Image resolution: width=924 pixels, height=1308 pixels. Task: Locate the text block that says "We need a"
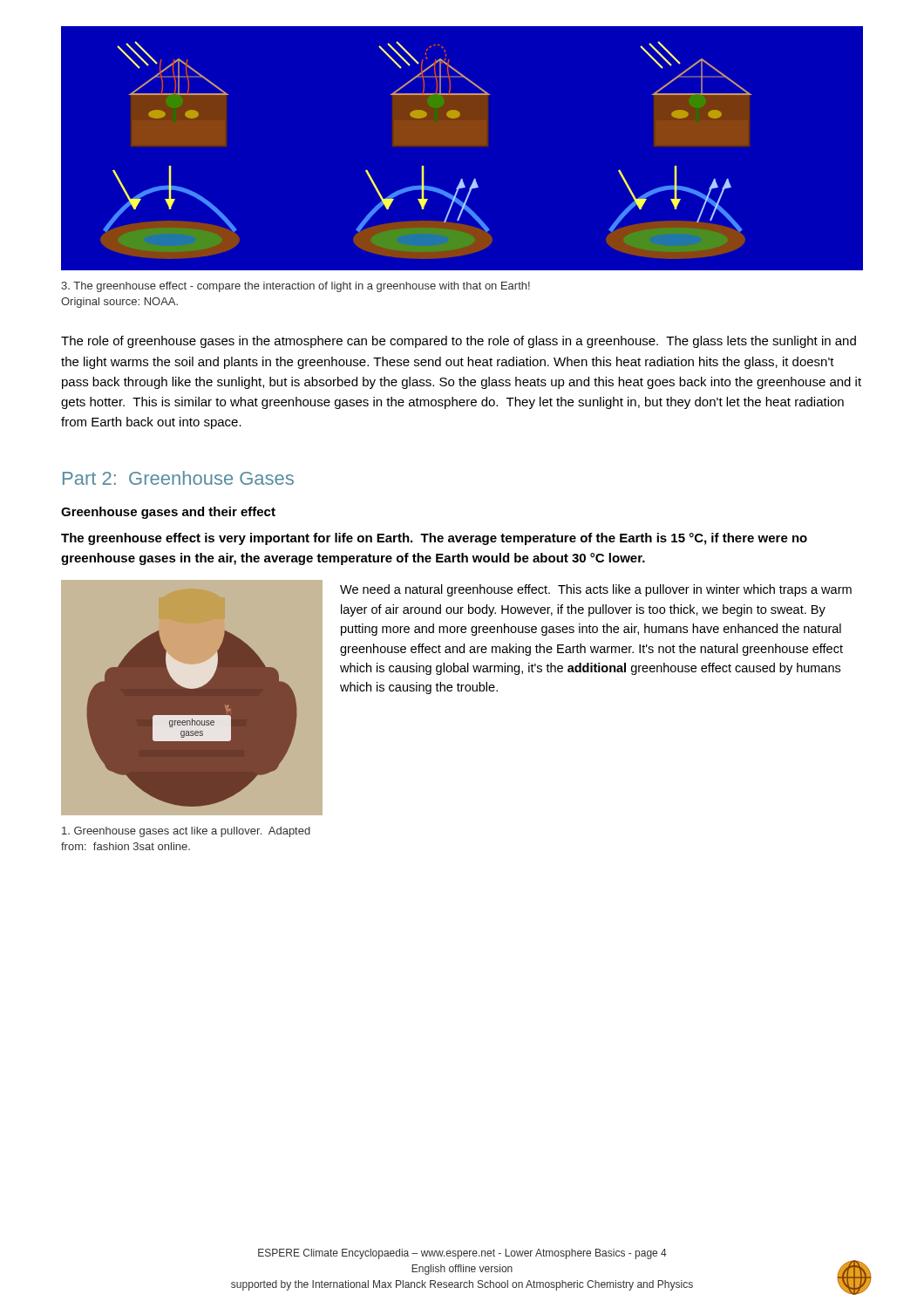tap(596, 639)
